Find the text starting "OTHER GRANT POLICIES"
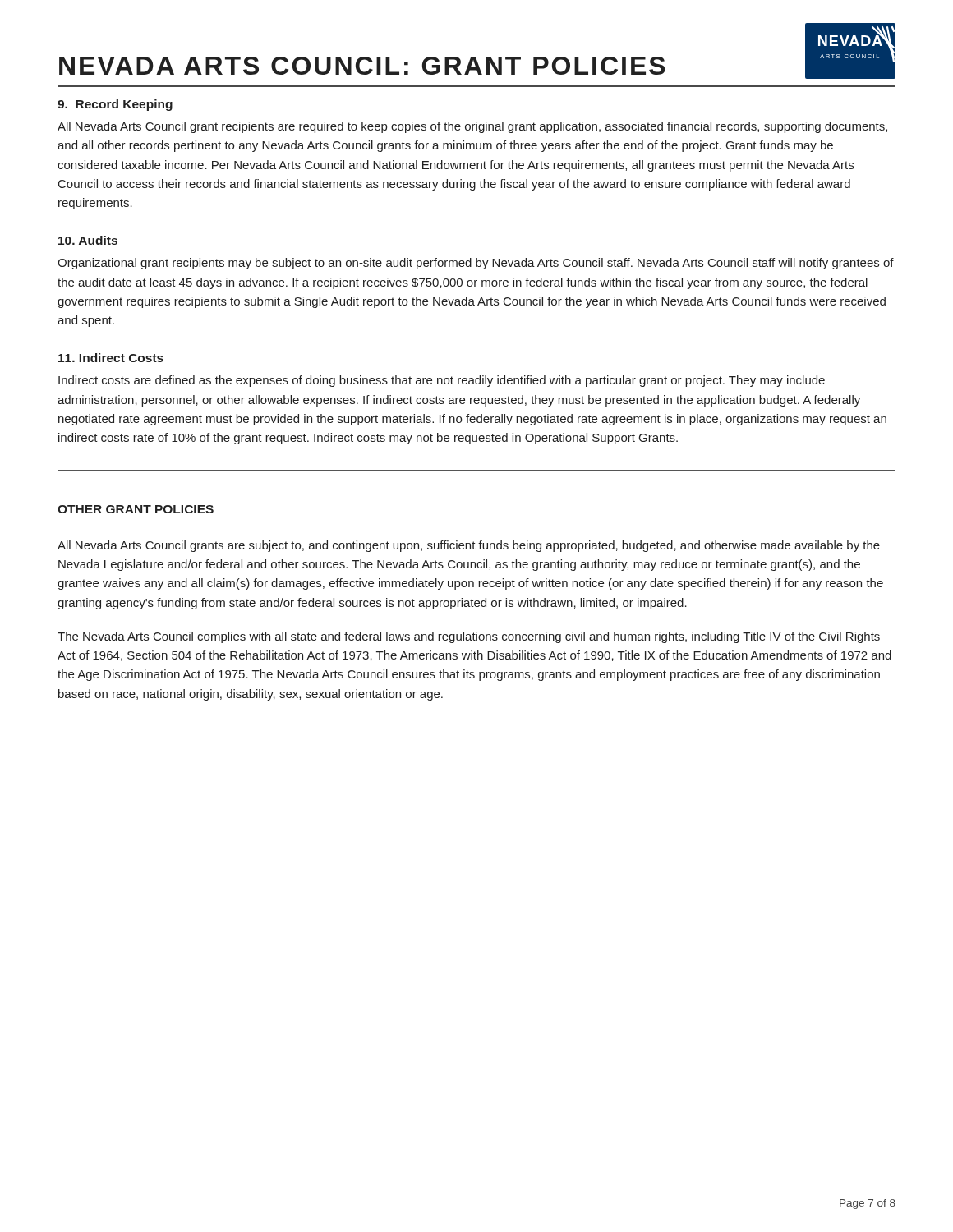This screenshot has height=1232, width=953. point(136,509)
